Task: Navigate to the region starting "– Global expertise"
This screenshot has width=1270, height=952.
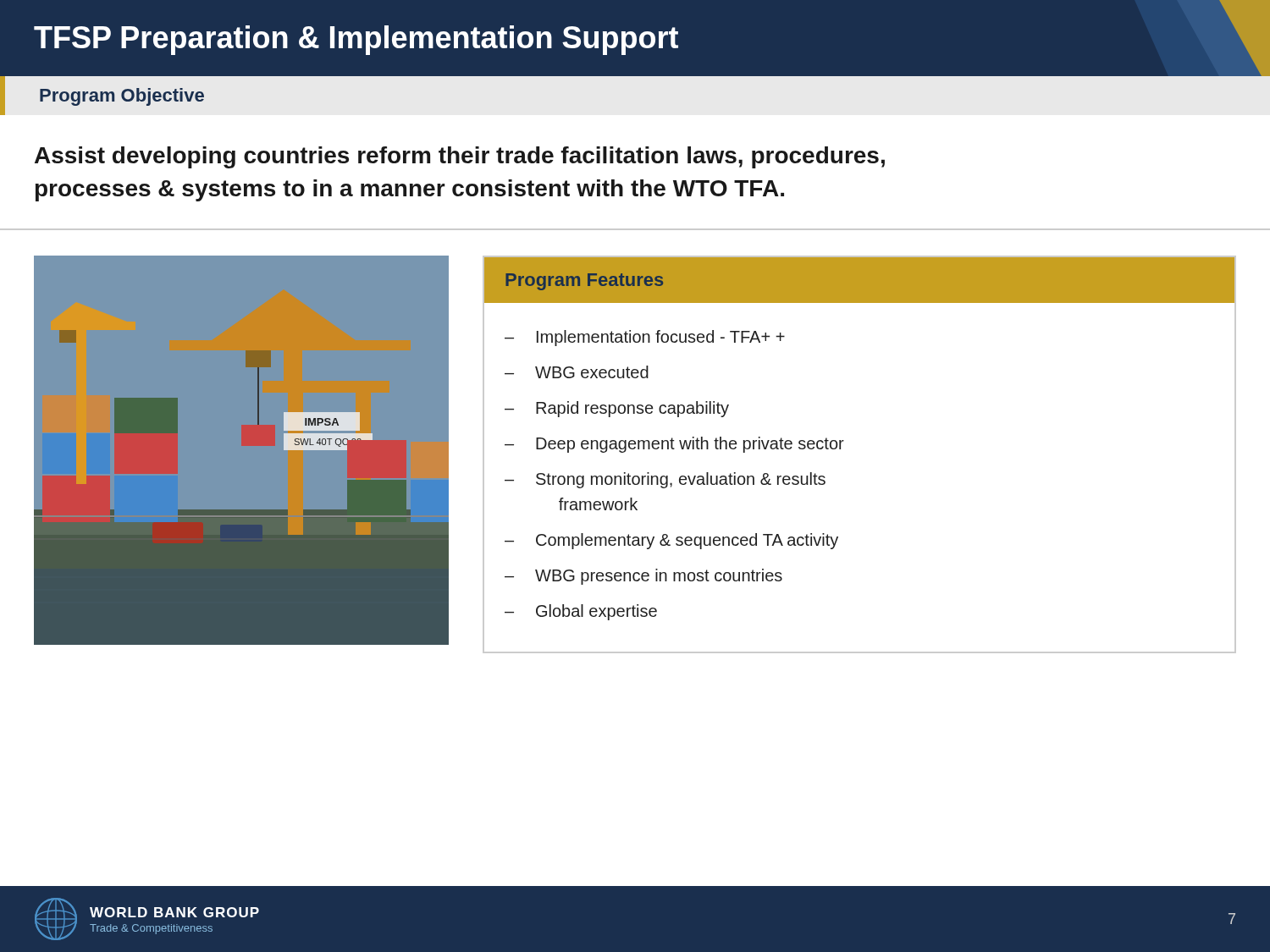Action: tap(581, 611)
